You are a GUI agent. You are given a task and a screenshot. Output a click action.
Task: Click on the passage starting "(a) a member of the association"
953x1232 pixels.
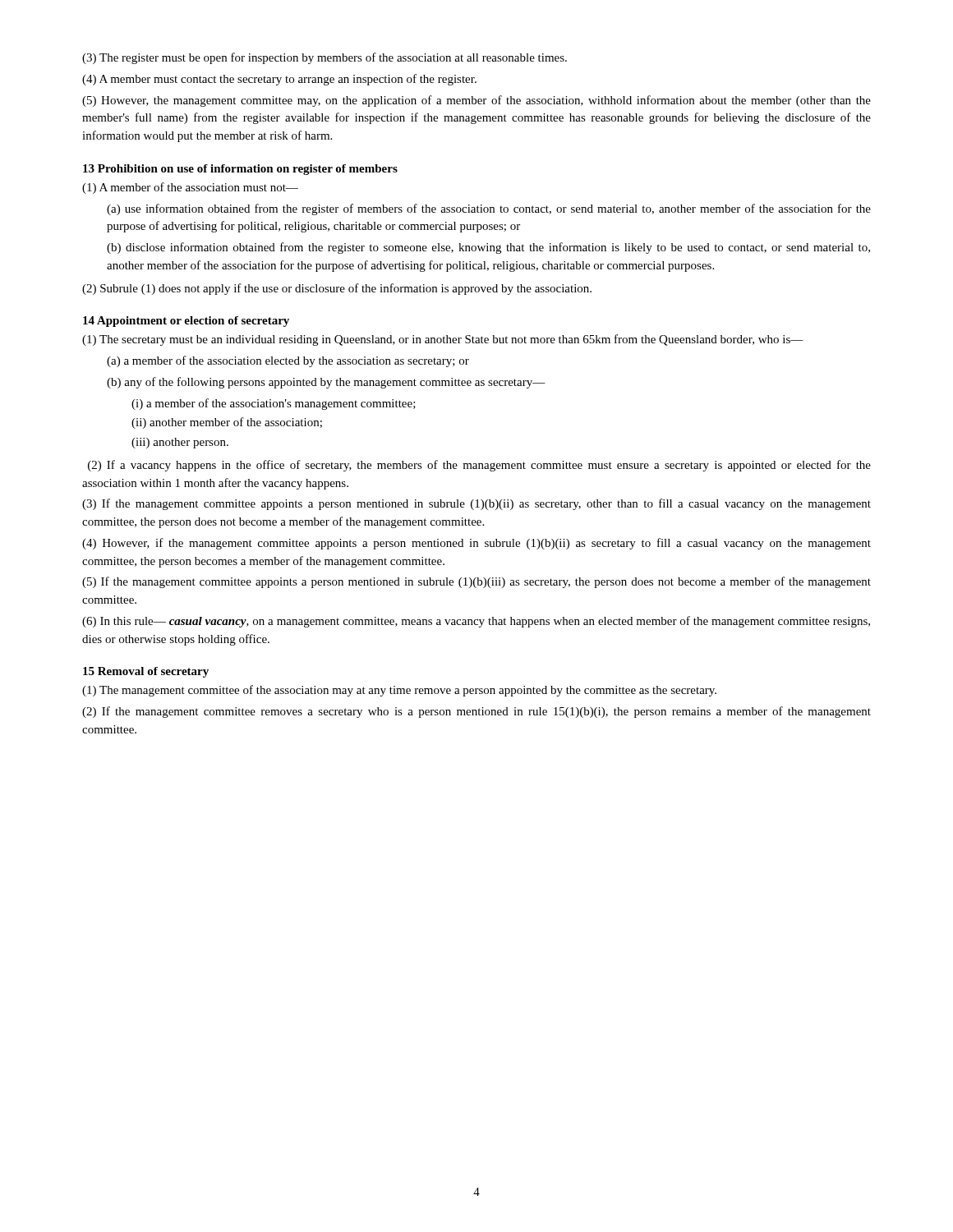pos(288,361)
